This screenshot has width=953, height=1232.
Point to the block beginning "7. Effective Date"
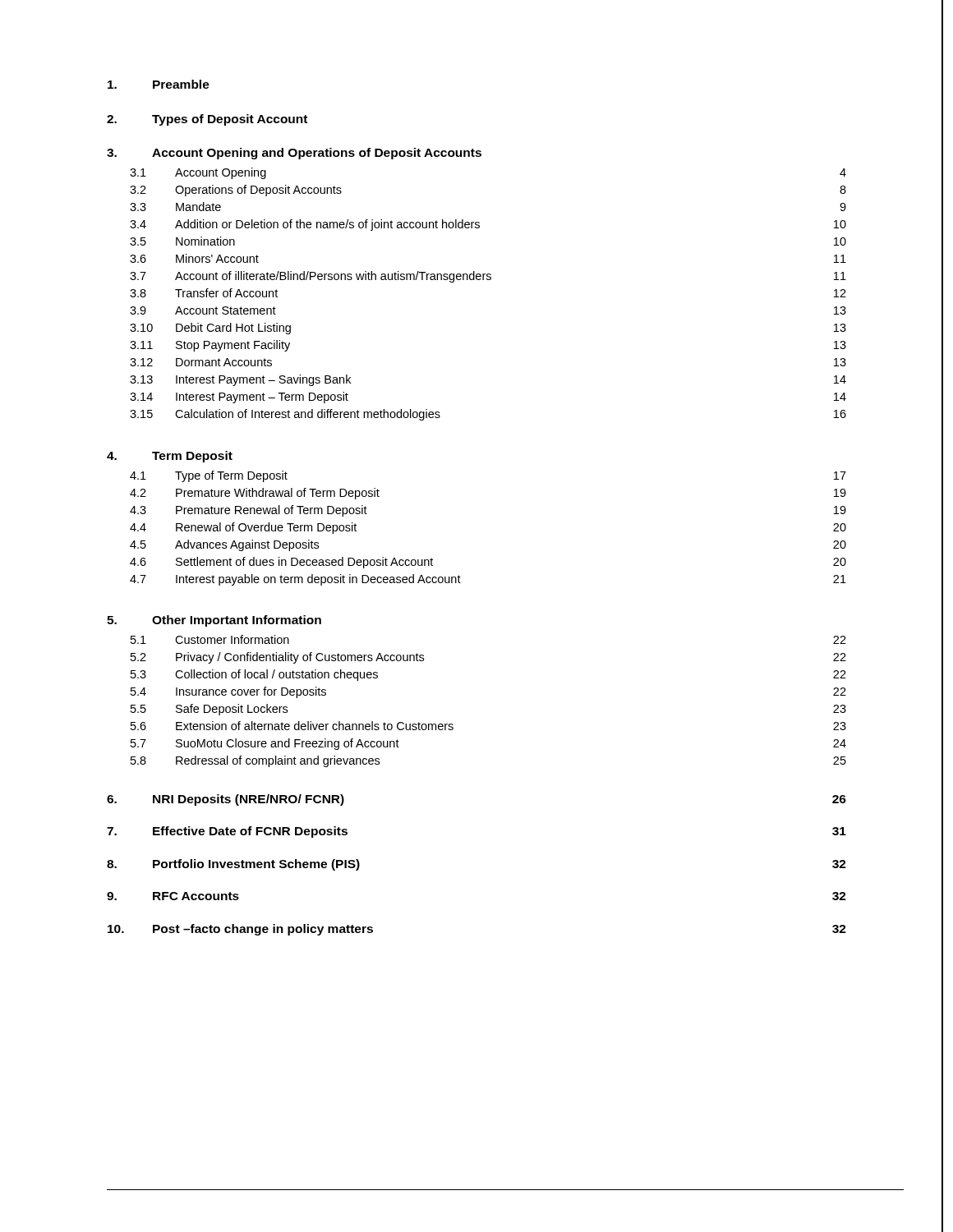point(246,832)
